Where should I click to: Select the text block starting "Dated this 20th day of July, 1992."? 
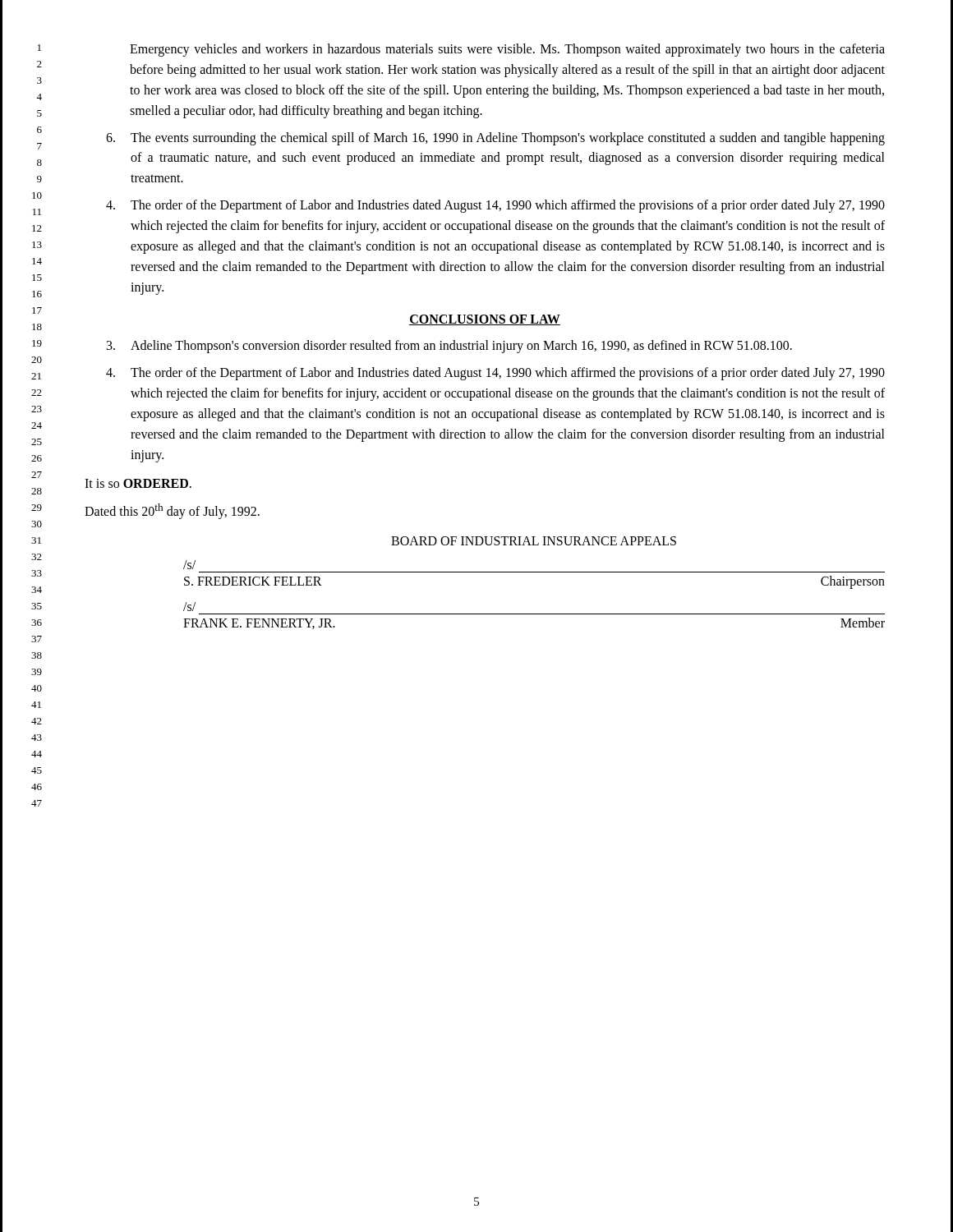(x=172, y=509)
